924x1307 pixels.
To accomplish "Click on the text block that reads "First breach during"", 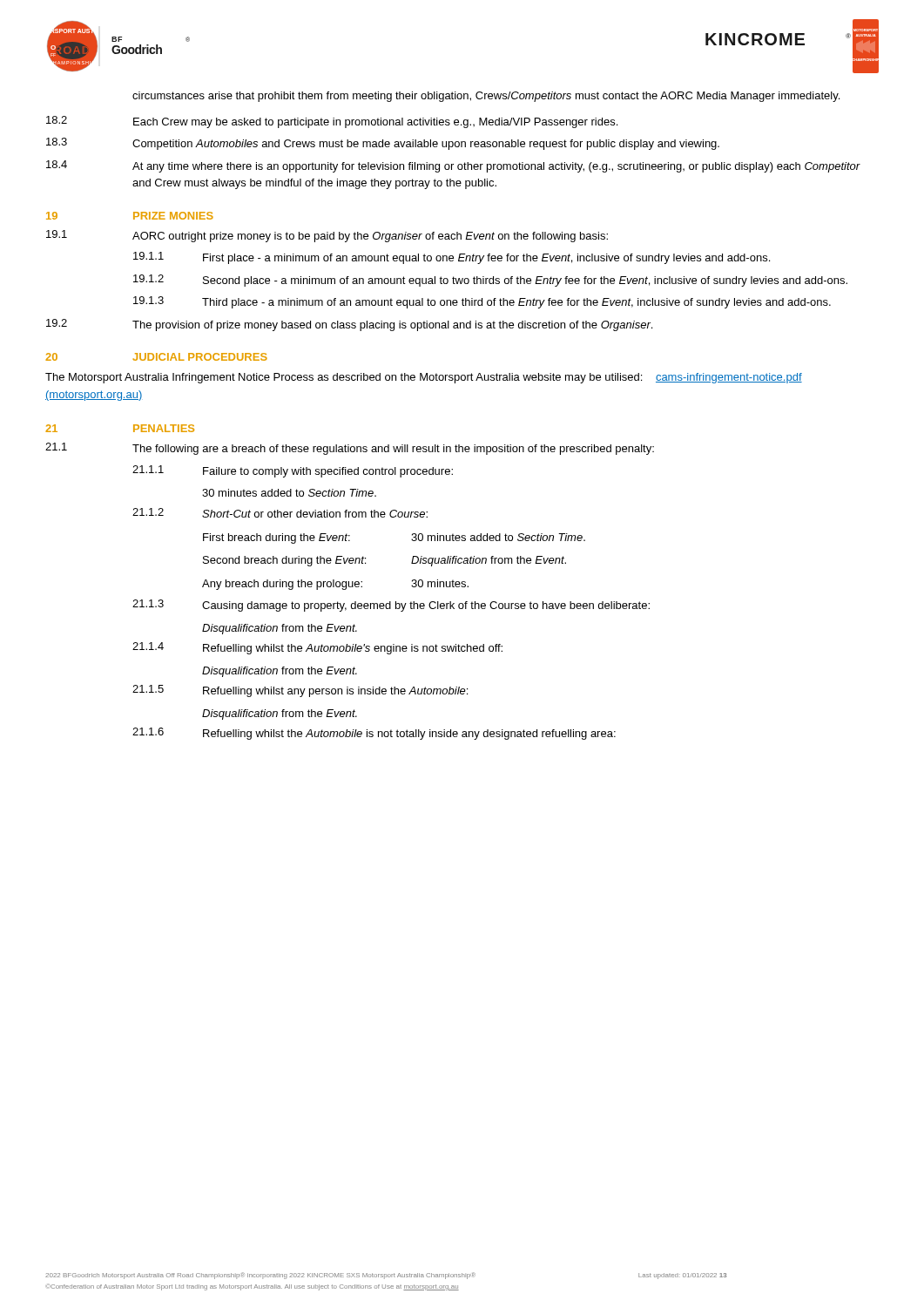I will 540,537.
